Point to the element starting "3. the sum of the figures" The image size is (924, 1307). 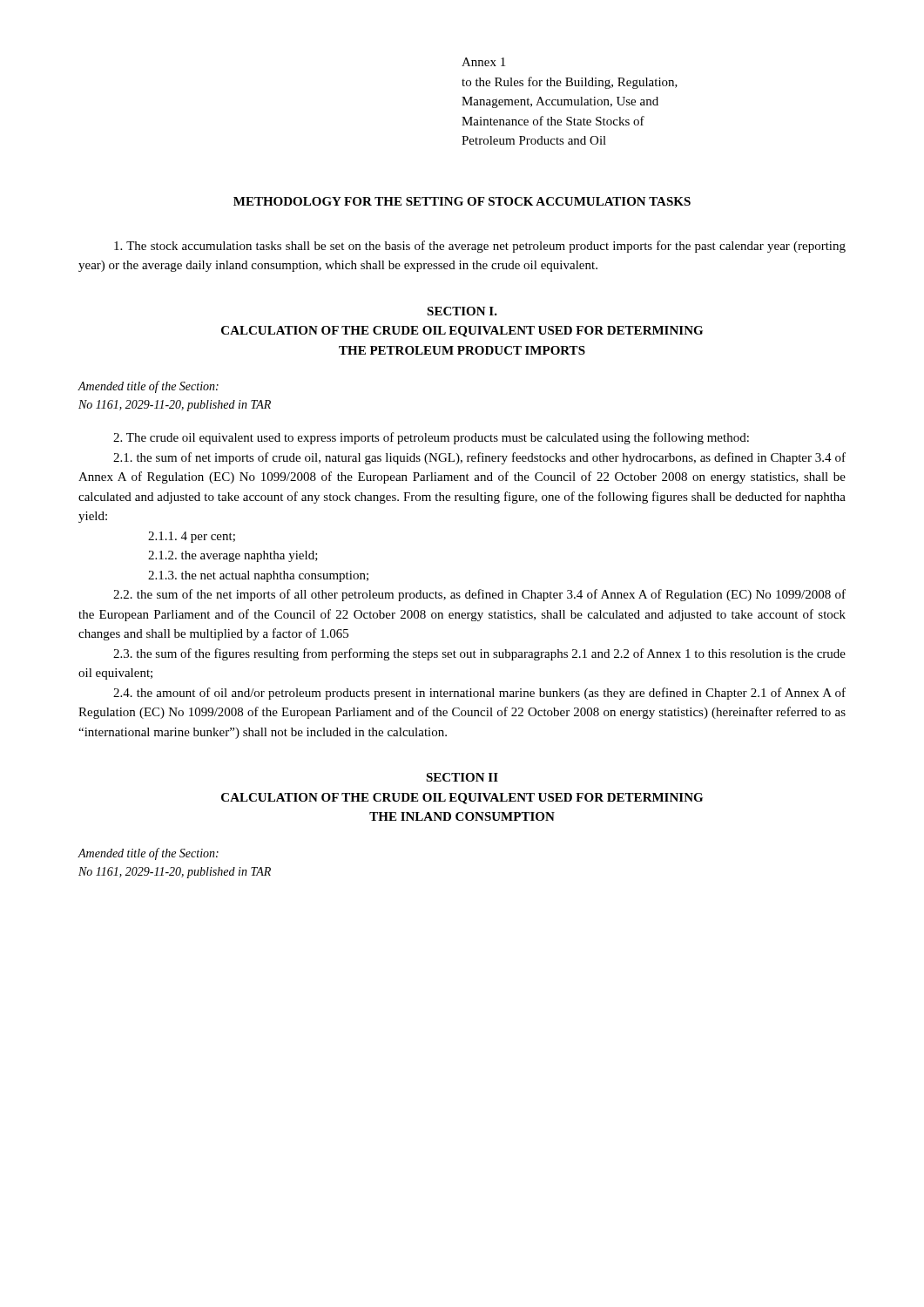tap(462, 663)
